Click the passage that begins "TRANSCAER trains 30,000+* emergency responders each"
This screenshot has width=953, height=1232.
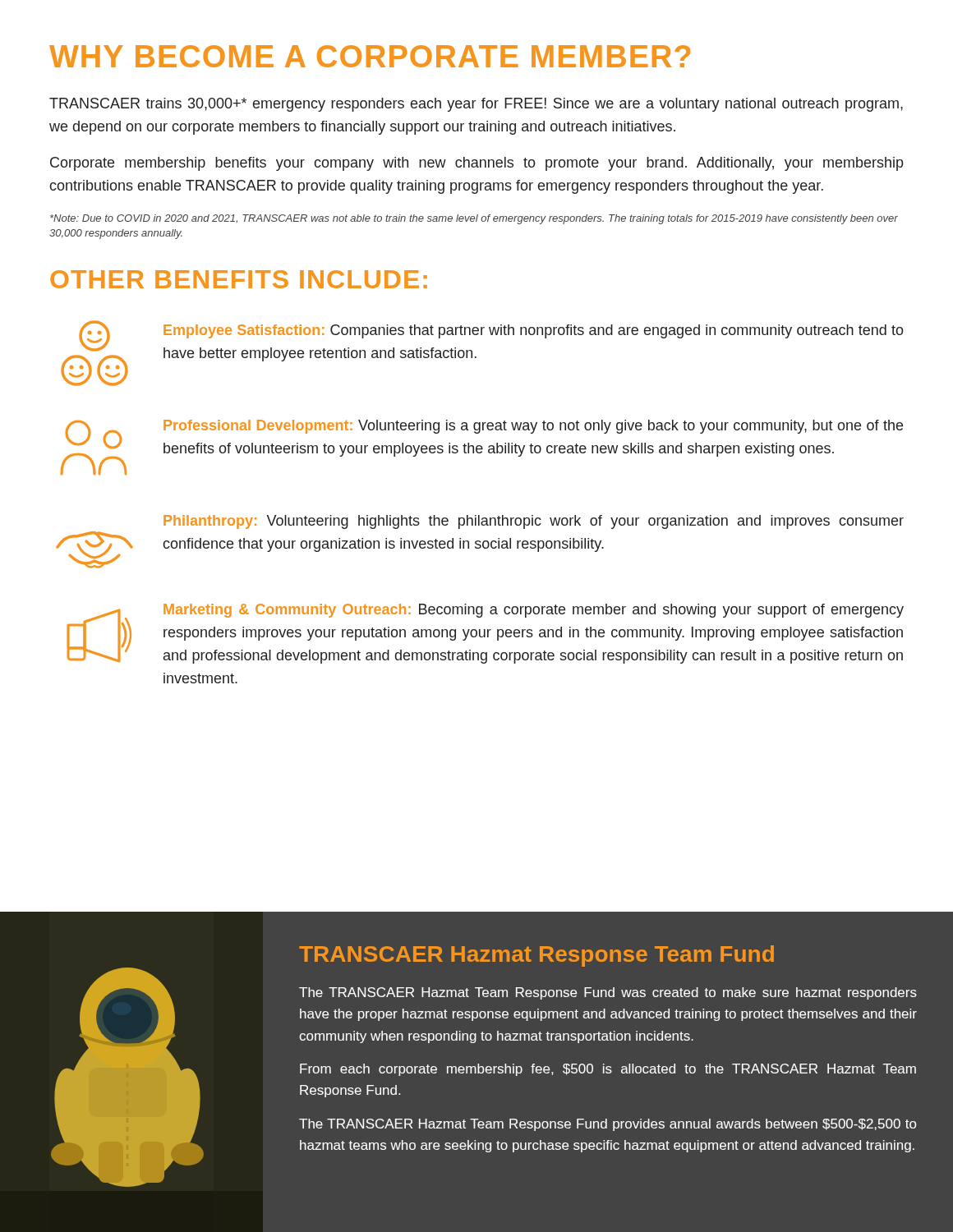[476, 116]
